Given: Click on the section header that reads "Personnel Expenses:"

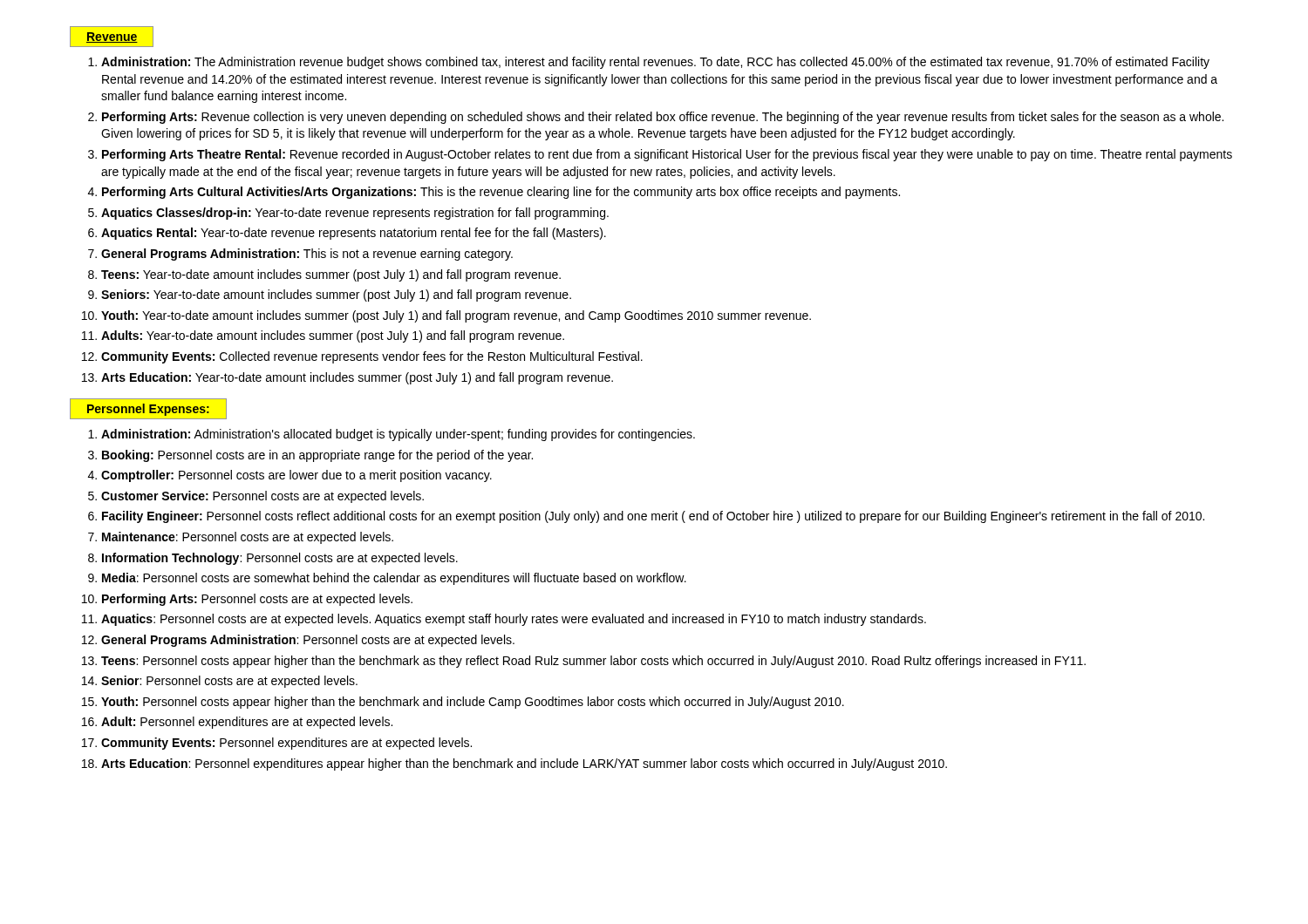Looking at the screenshot, I should (148, 409).
